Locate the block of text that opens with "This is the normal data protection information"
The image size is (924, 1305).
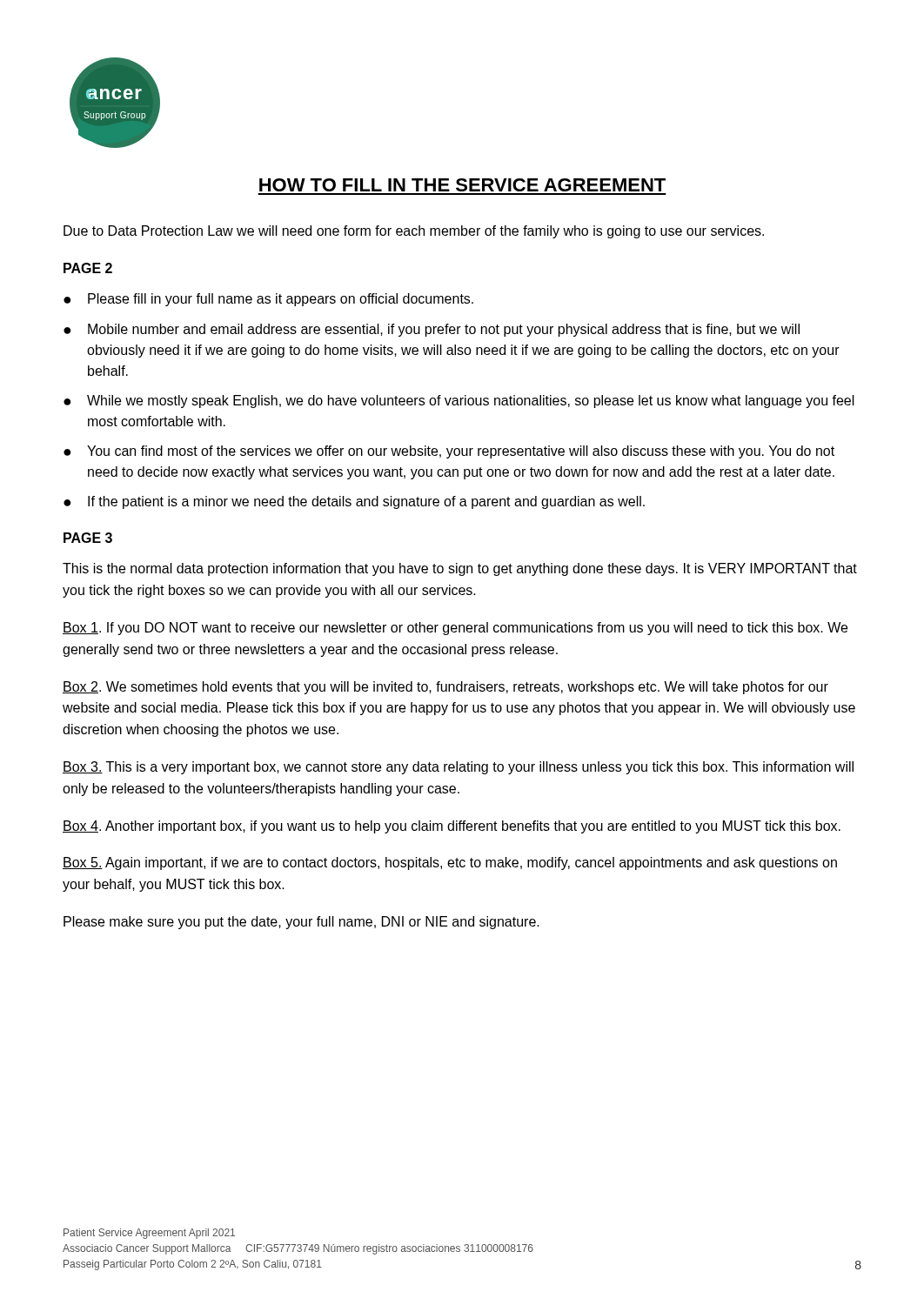(x=460, y=580)
